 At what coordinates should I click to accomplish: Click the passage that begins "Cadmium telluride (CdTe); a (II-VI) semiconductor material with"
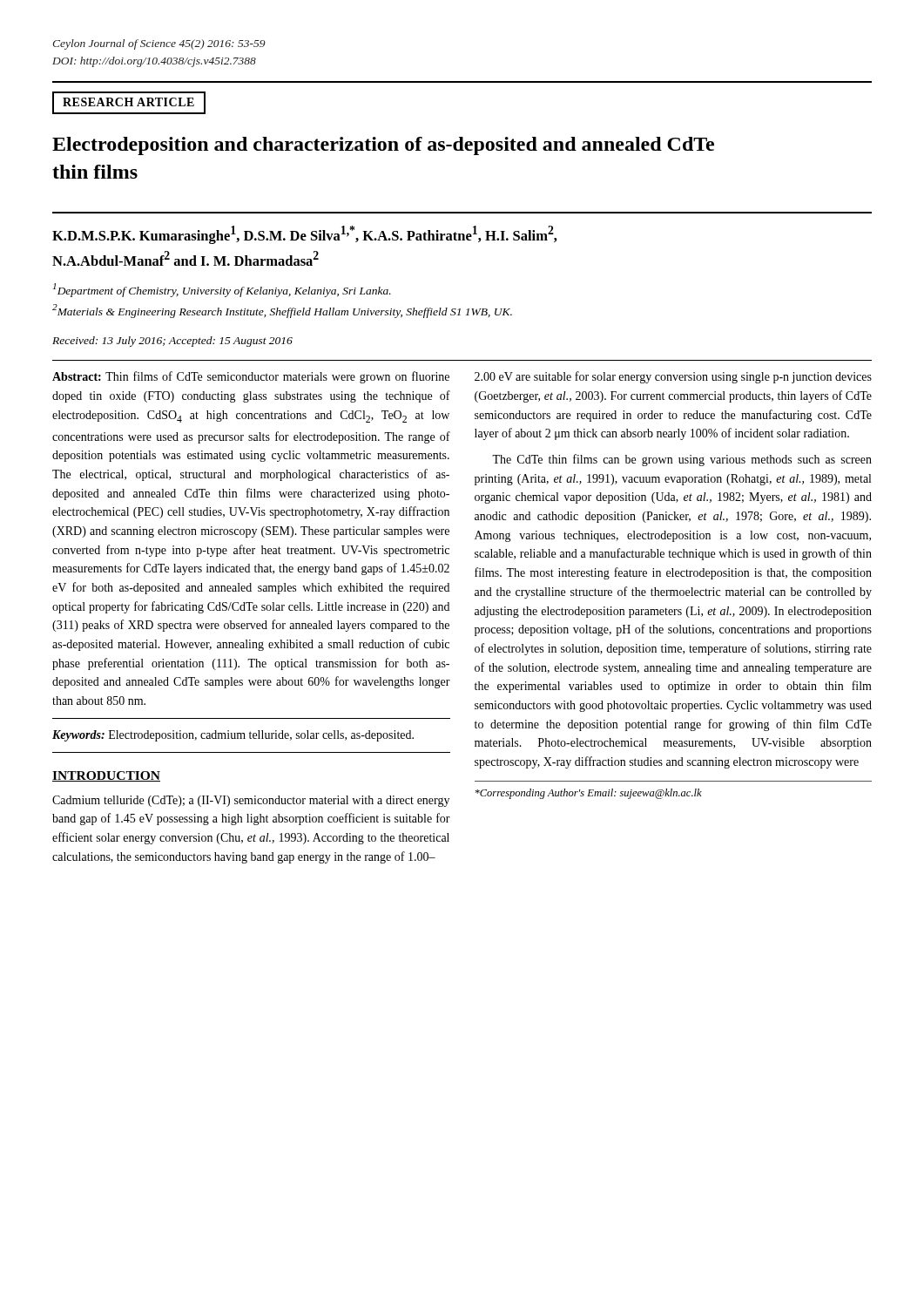[x=251, y=829]
